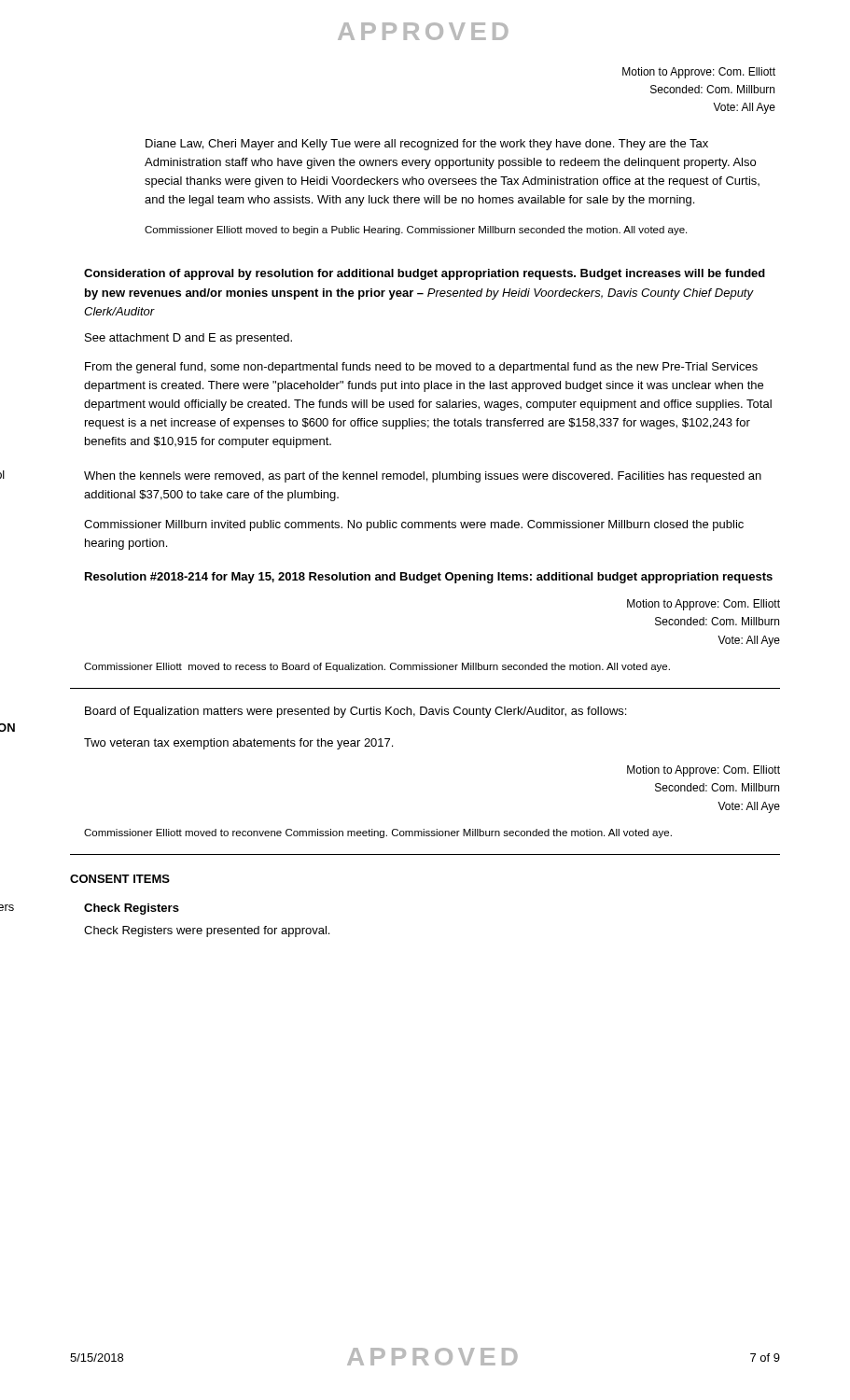Viewport: 850px width, 1400px height.
Task: Find the text that says "Check Registers were presented for approval."
Action: tap(207, 930)
